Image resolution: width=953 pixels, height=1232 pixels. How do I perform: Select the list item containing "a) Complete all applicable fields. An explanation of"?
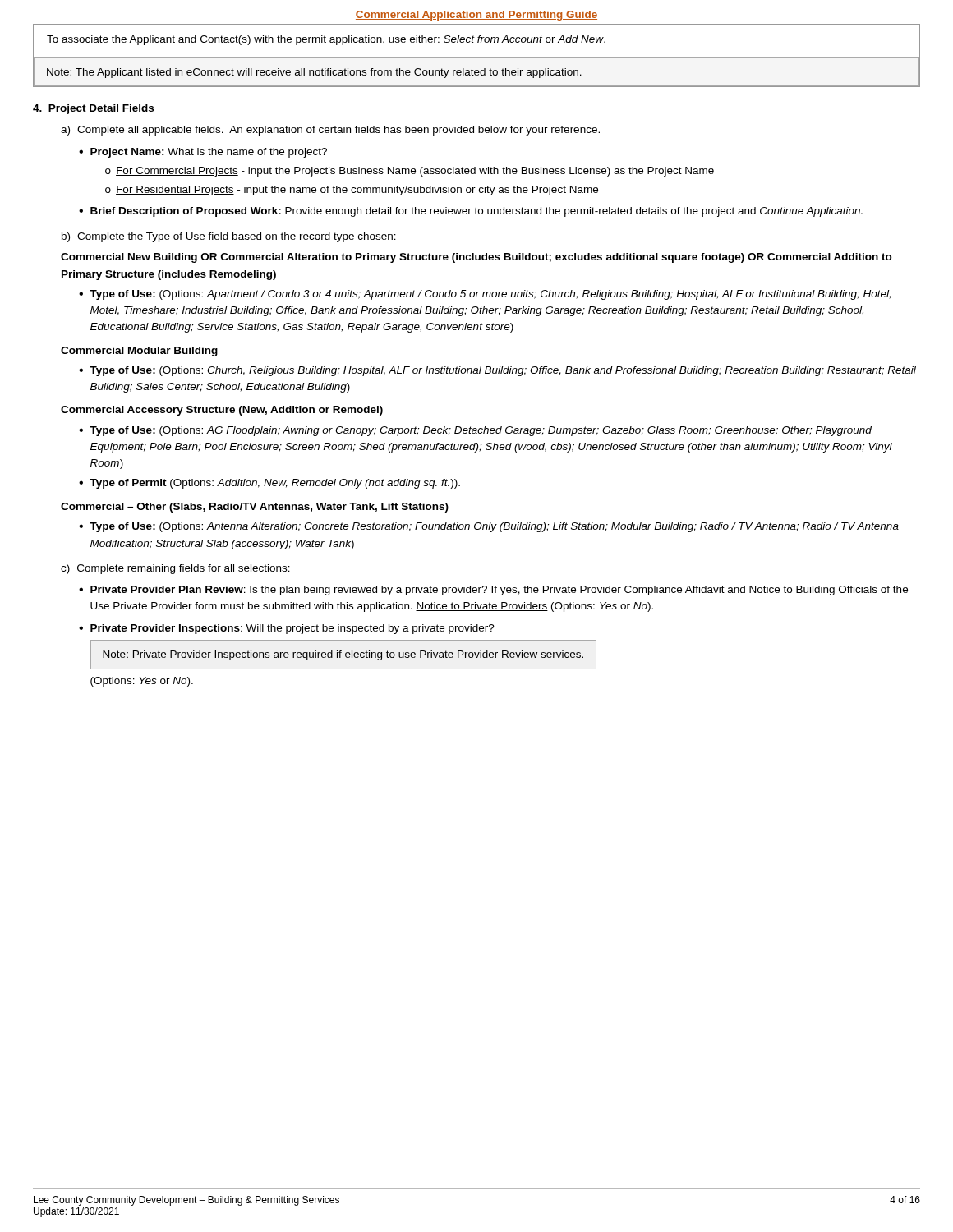click(x=331, y=130)
